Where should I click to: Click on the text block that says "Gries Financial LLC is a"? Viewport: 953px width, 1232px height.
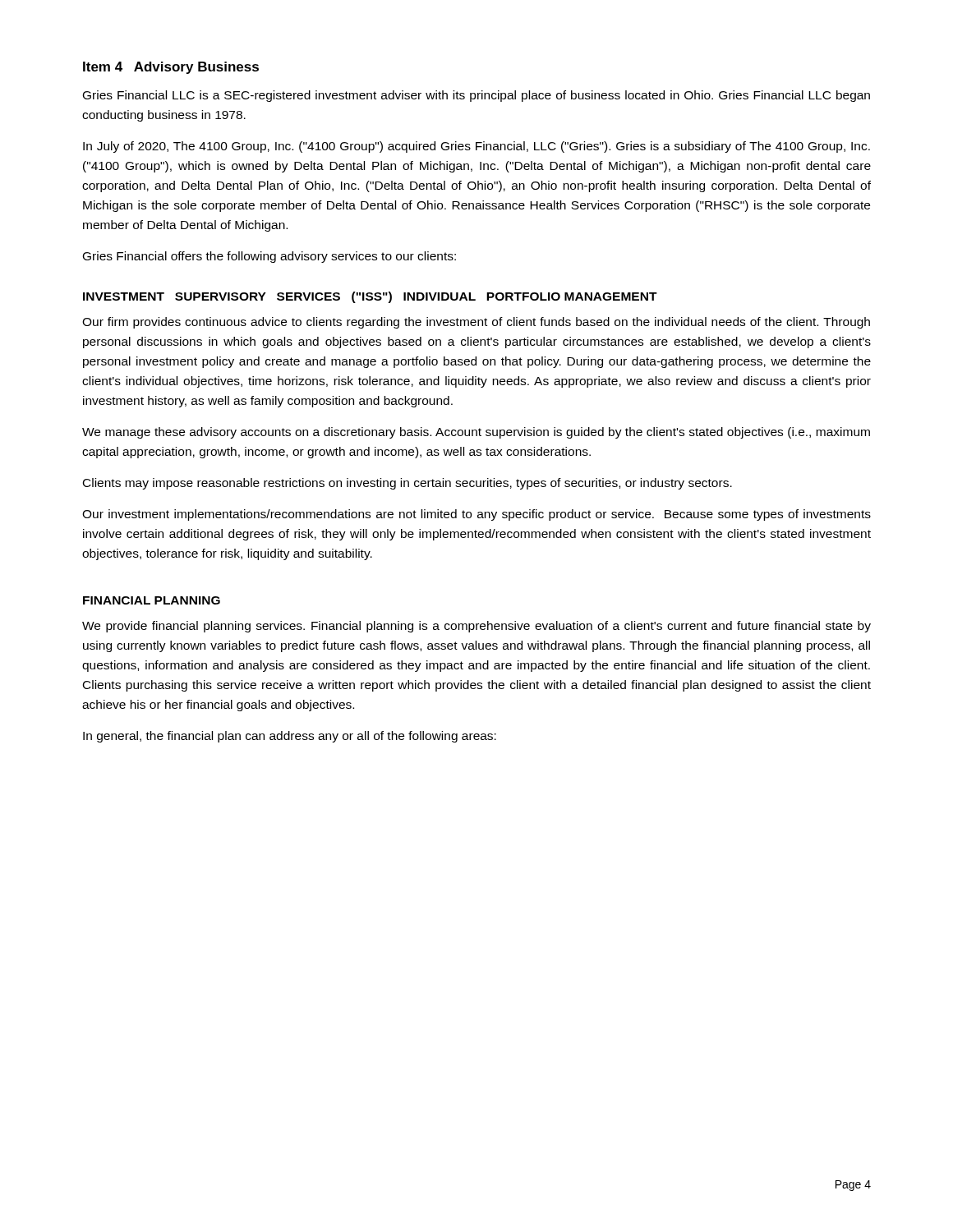(476, 105)
